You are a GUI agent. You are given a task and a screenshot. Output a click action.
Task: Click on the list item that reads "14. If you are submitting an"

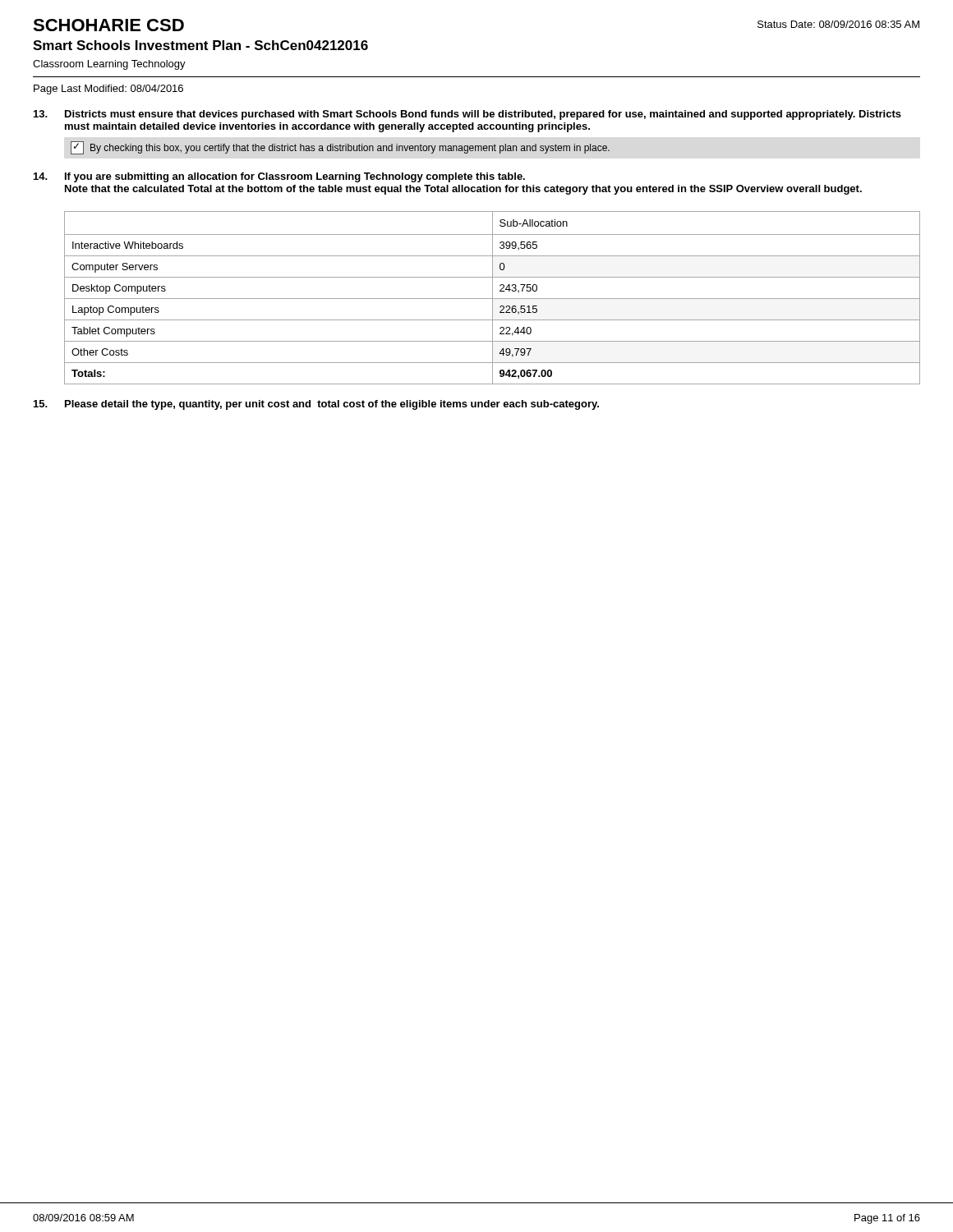point(448,185)
